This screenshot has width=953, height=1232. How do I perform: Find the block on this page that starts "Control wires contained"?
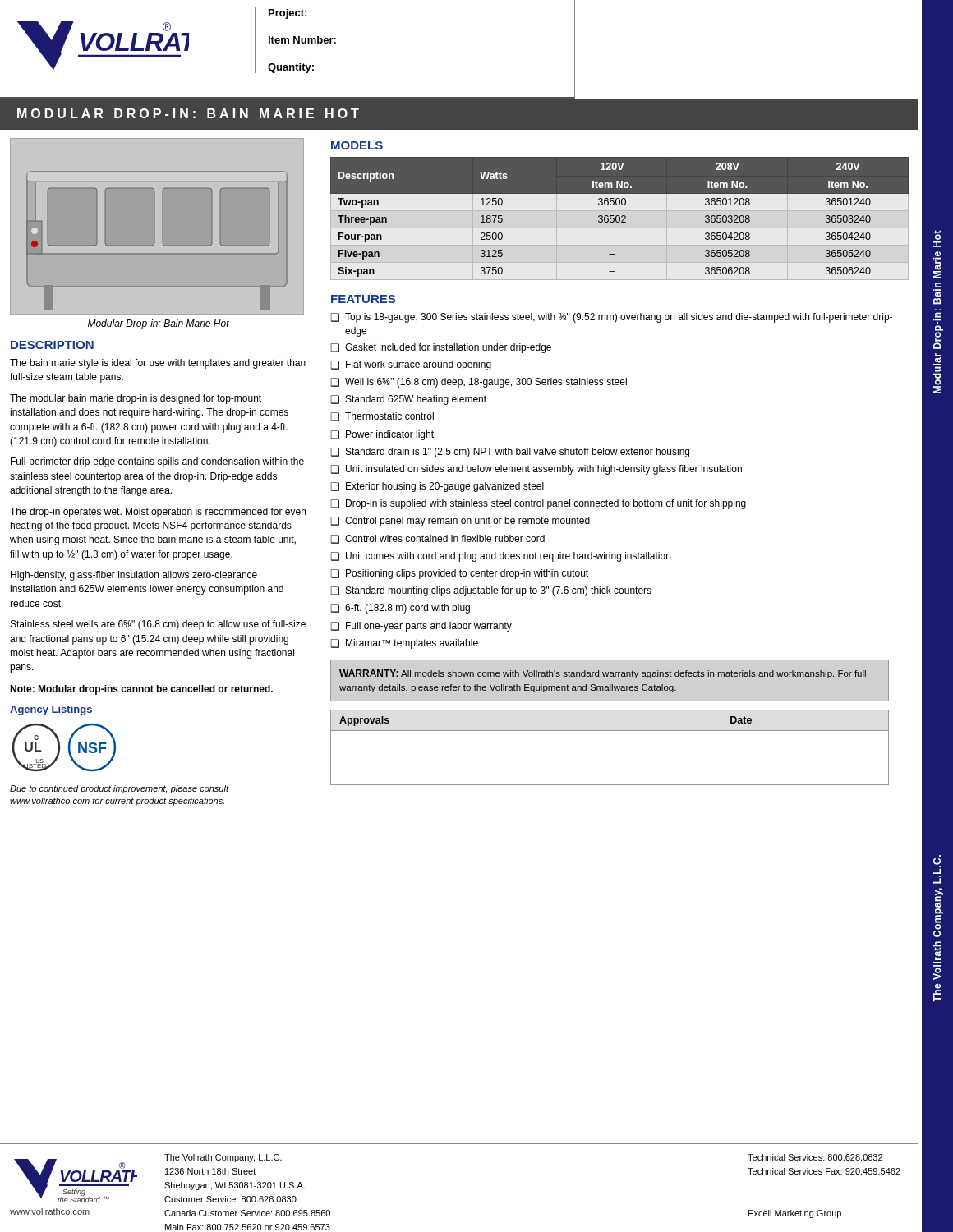point(445,539)
